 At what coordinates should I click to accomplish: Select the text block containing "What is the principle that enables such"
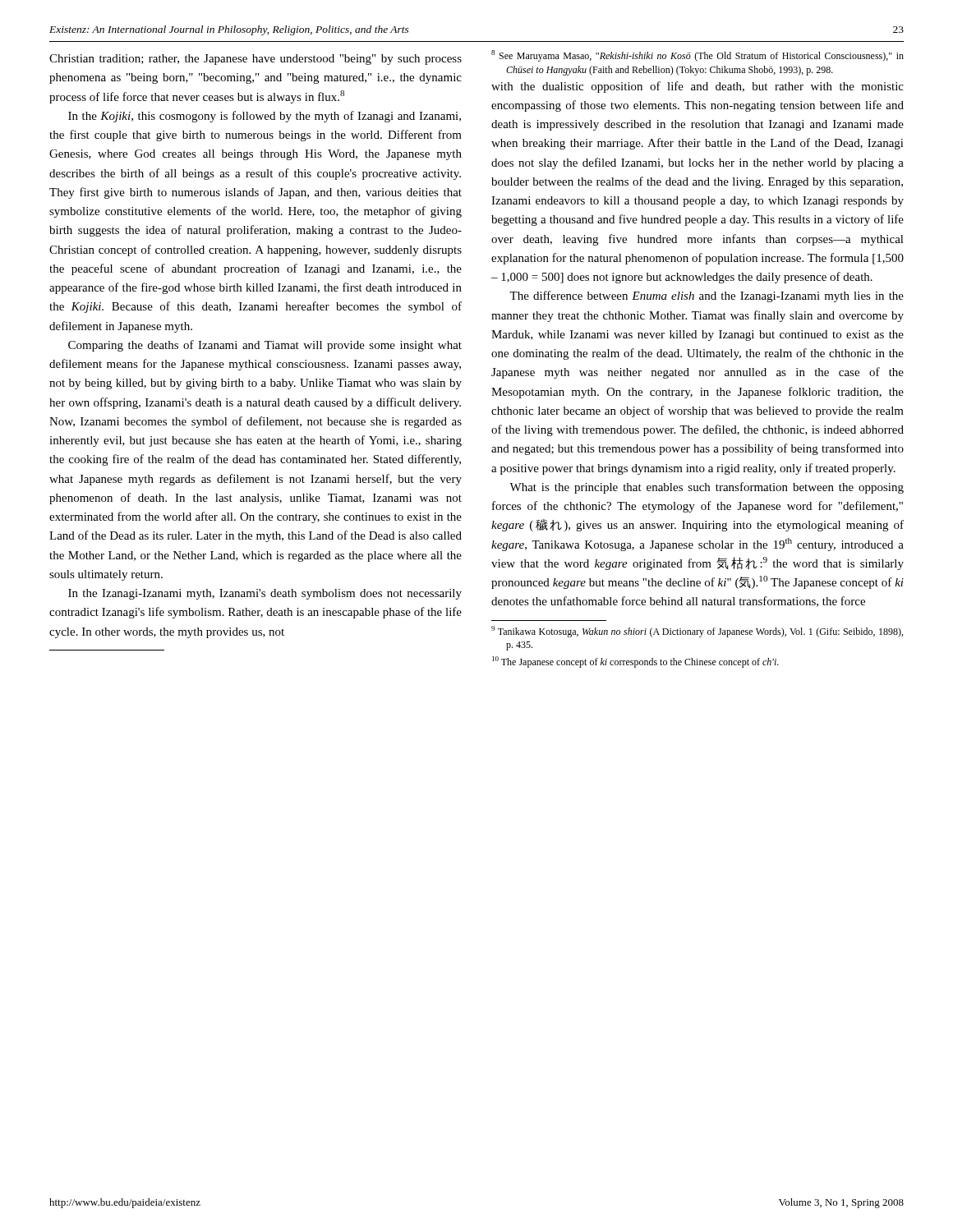click(x=698, y=545)
